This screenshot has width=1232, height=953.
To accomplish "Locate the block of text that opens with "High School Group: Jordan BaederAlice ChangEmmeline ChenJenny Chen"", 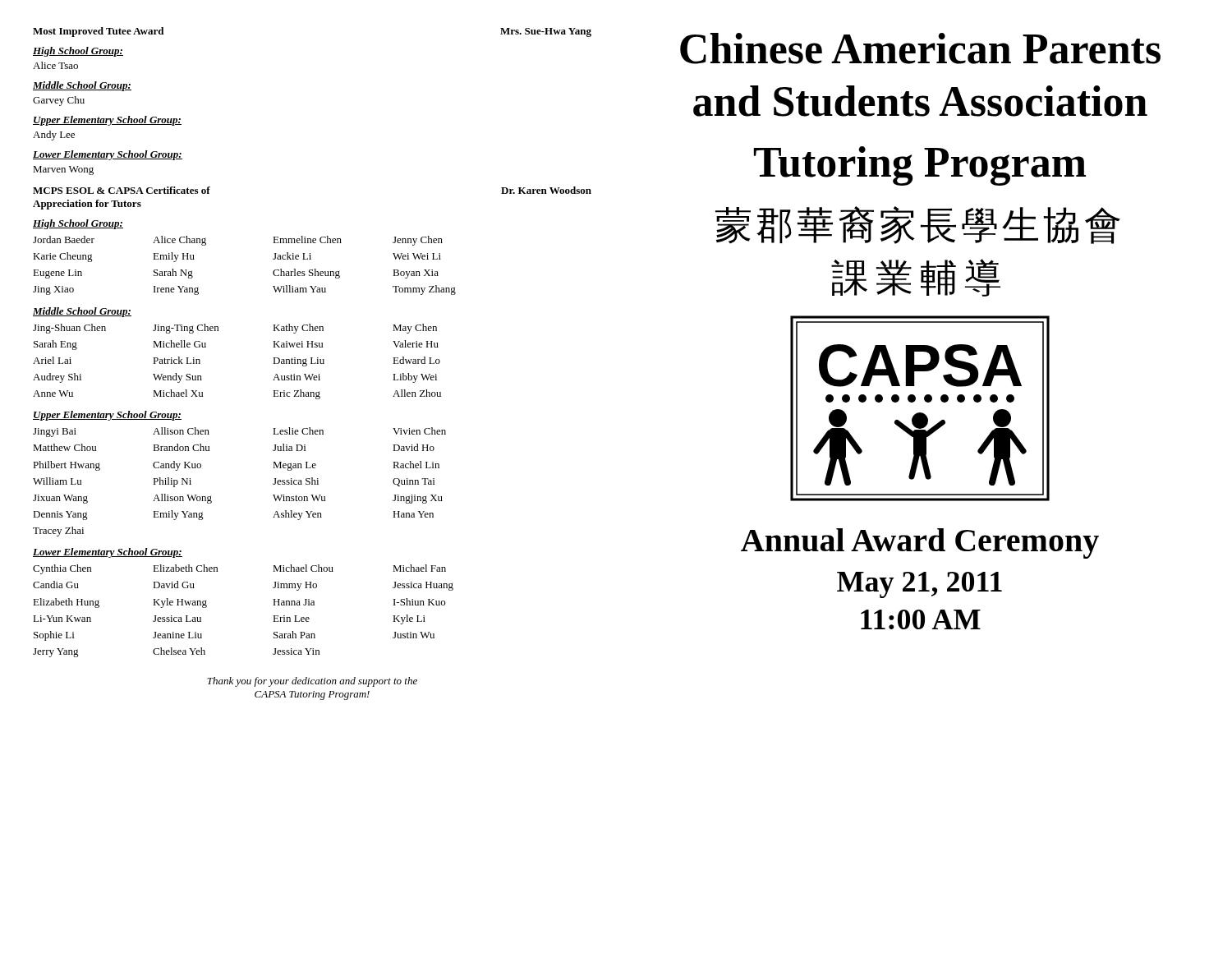I will point(312,257).
